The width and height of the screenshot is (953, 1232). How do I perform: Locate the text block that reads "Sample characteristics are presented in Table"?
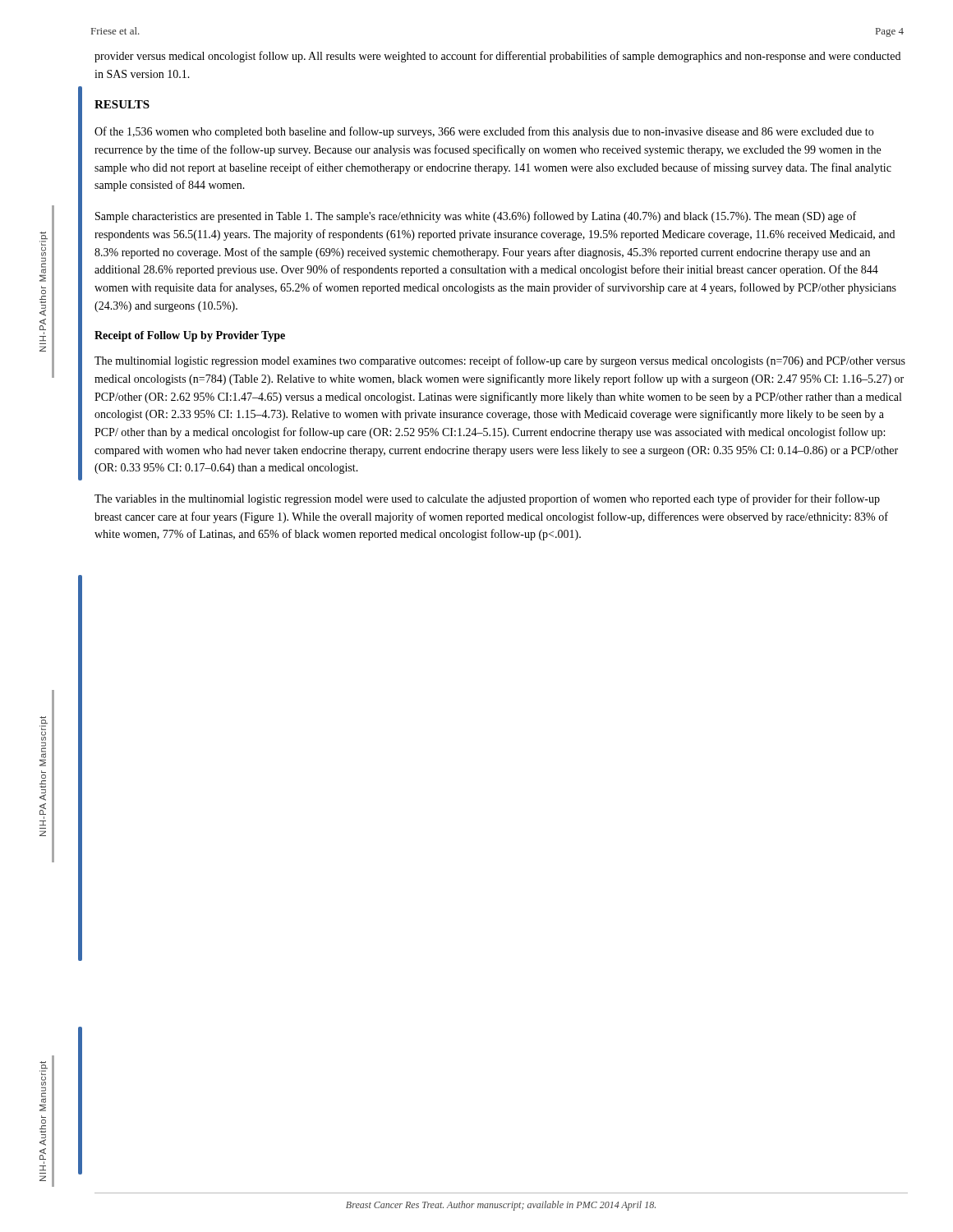tap(495, 261)
